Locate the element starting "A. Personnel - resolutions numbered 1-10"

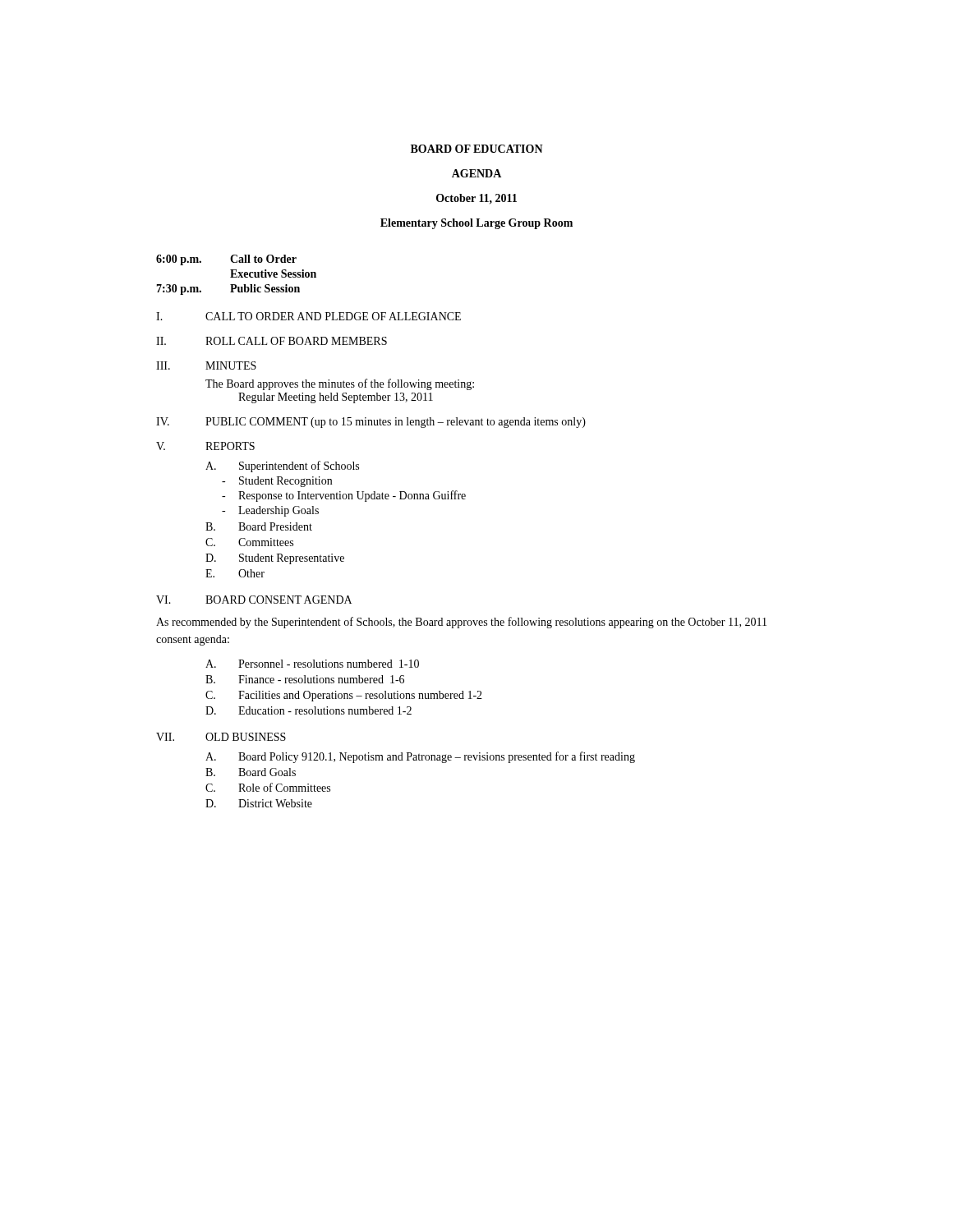pyautogui.click(x=312, y=664)
